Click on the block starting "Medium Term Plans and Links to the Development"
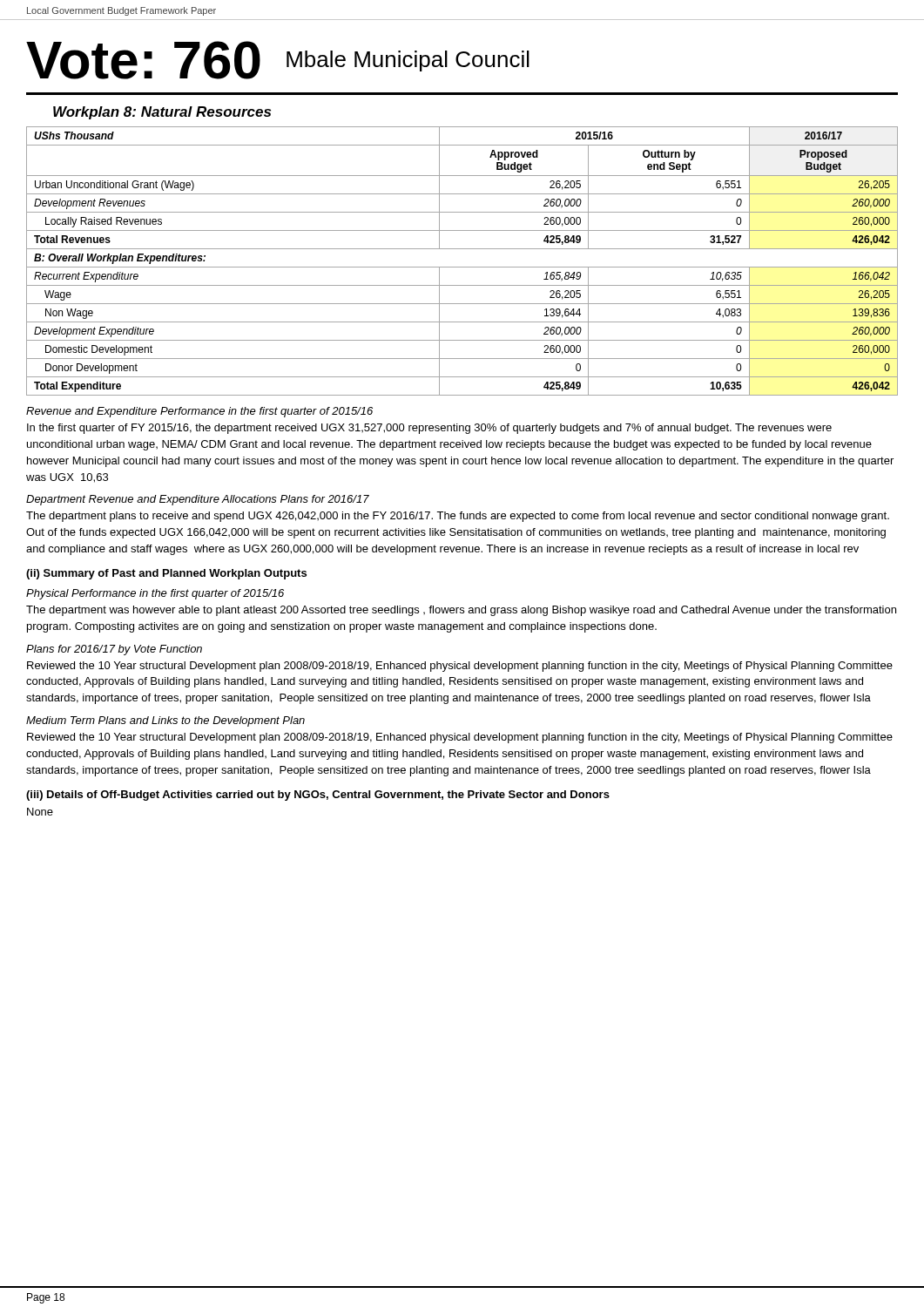Image resolution: width=924 pixels, height=1307 pixels. (x=166, y=720)
